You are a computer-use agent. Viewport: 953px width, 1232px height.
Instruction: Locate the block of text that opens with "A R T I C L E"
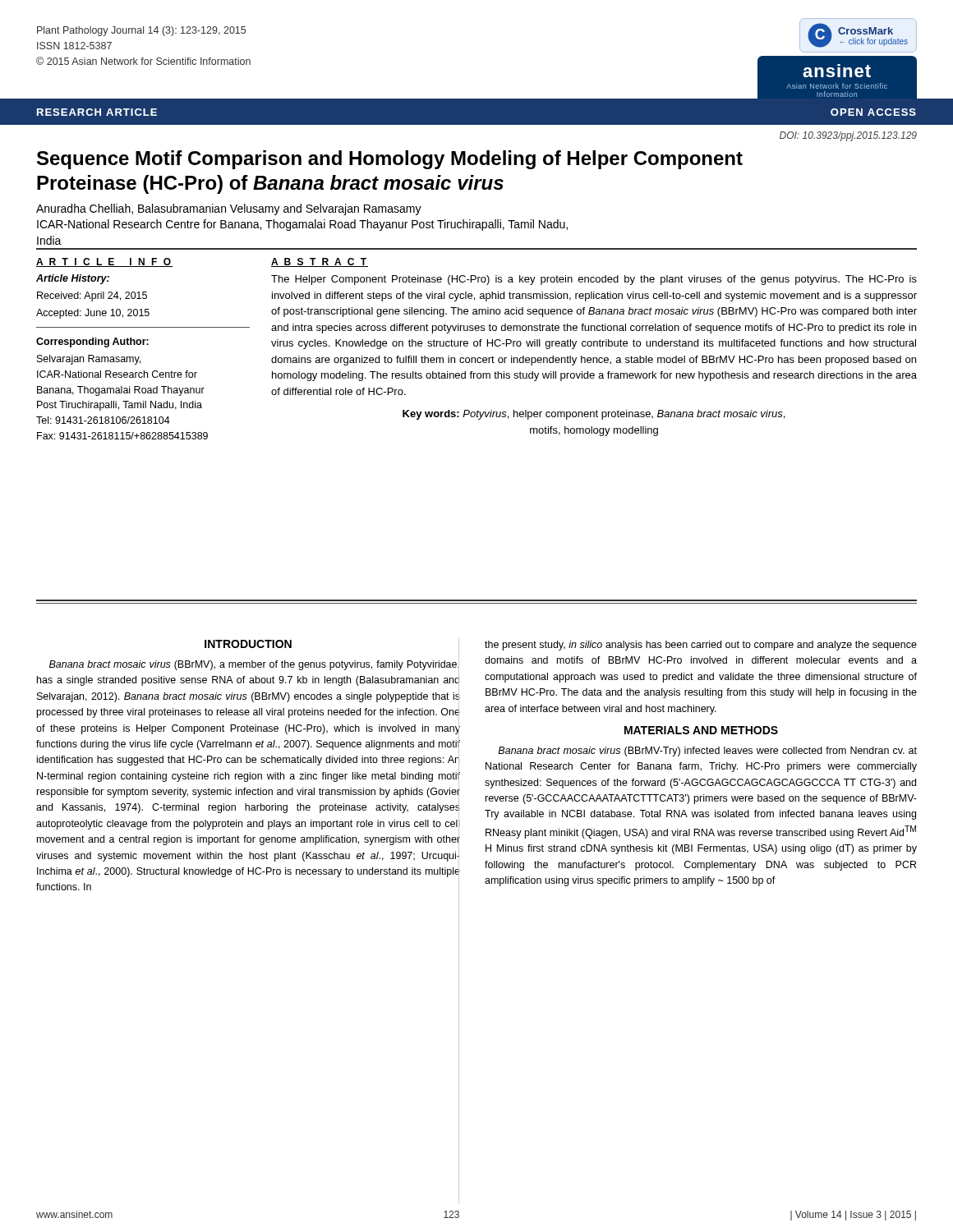coord(143,350)
